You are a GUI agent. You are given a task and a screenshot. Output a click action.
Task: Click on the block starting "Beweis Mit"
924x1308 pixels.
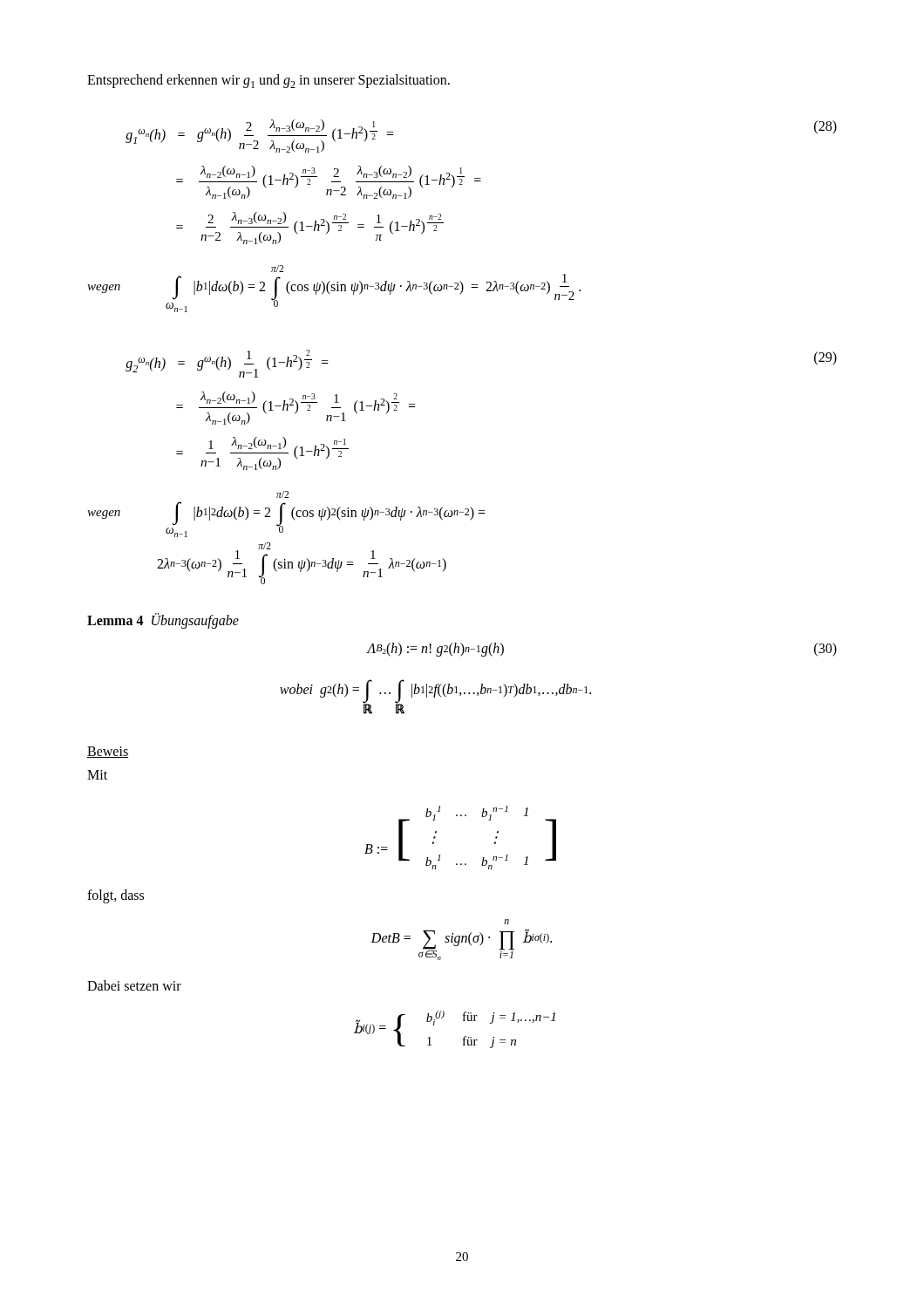tap(108, 763)
